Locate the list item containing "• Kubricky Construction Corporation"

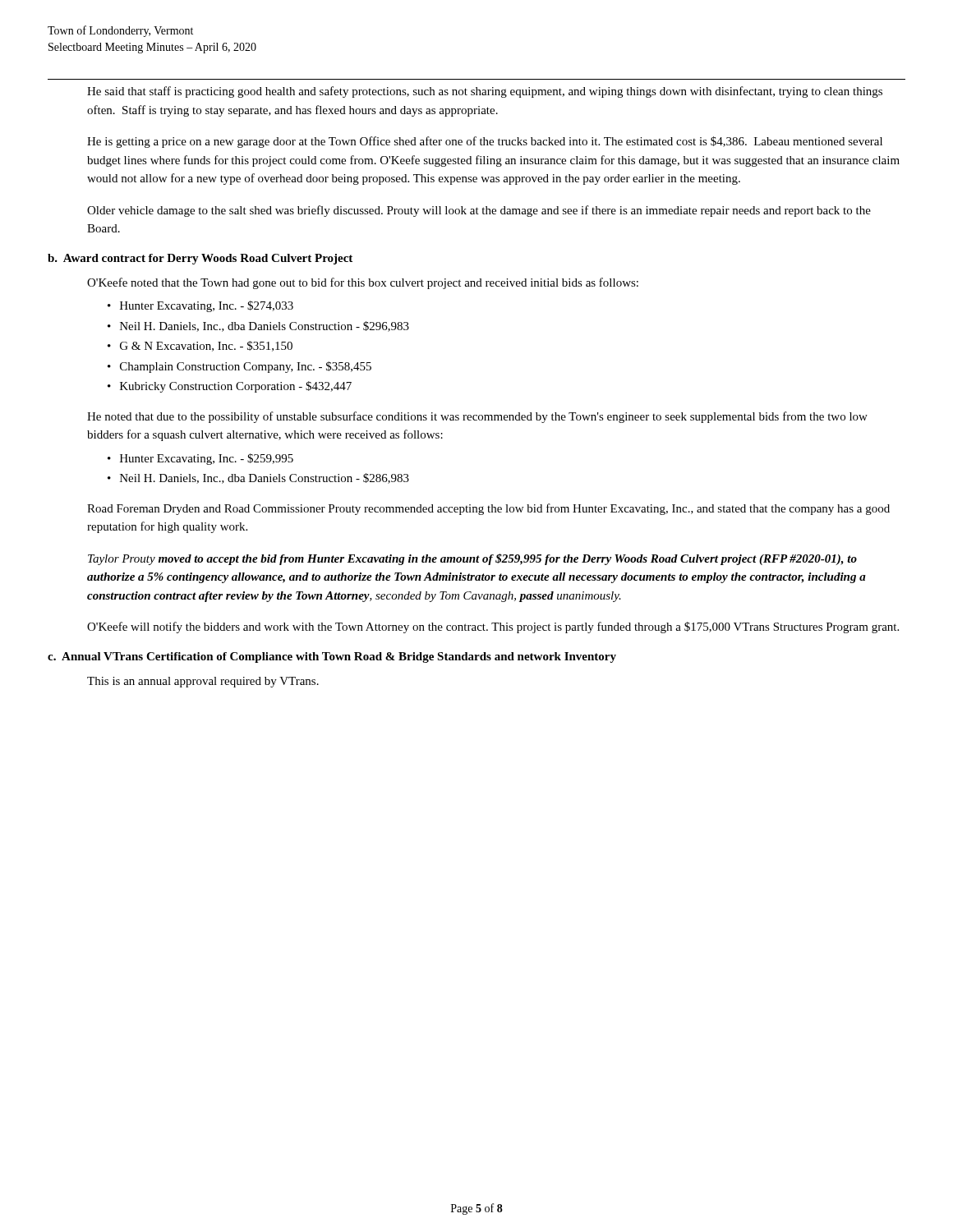pyautogui.click(x=229, y=386)
